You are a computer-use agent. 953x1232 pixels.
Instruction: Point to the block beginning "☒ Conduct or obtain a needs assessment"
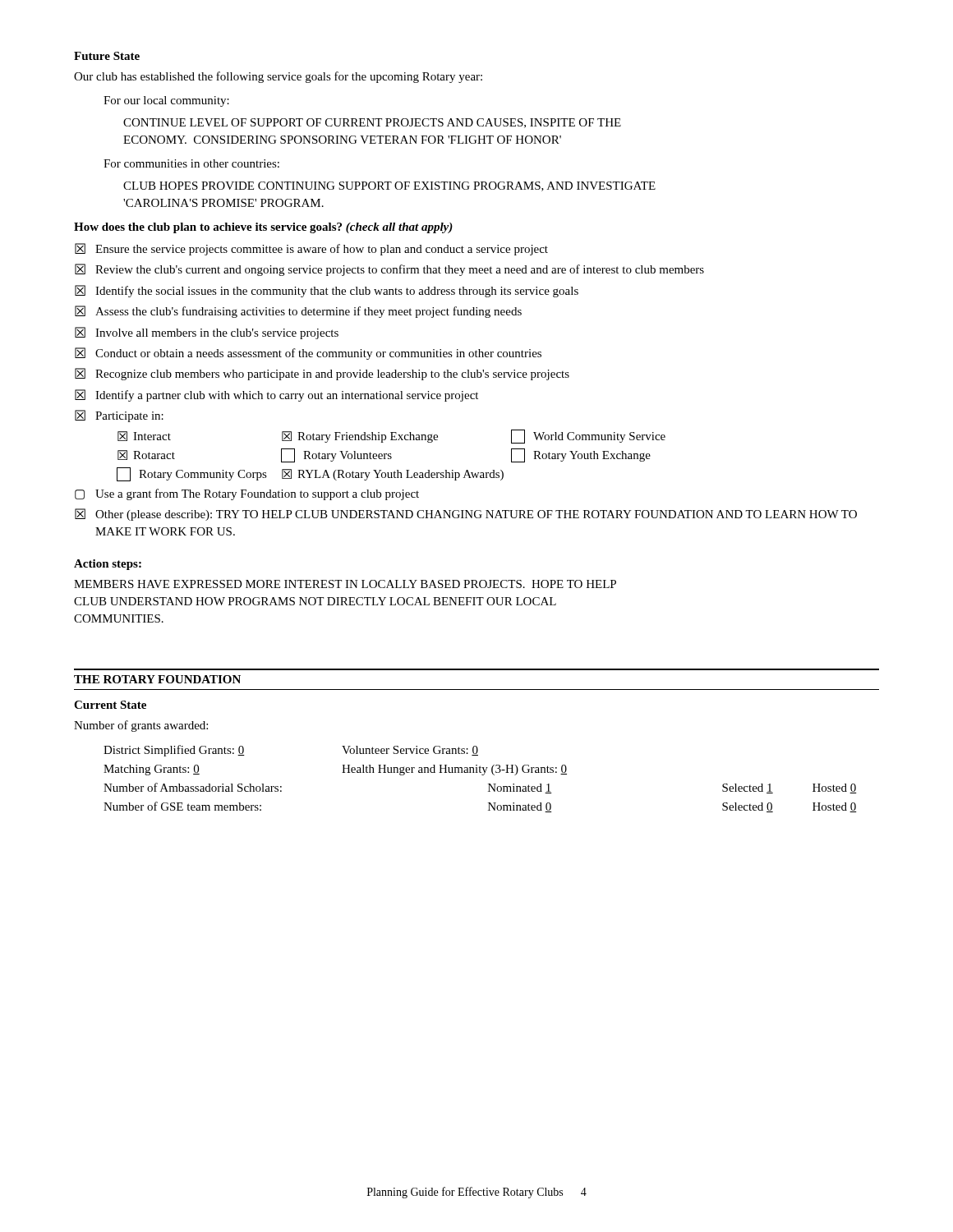(x=476, y=354)
